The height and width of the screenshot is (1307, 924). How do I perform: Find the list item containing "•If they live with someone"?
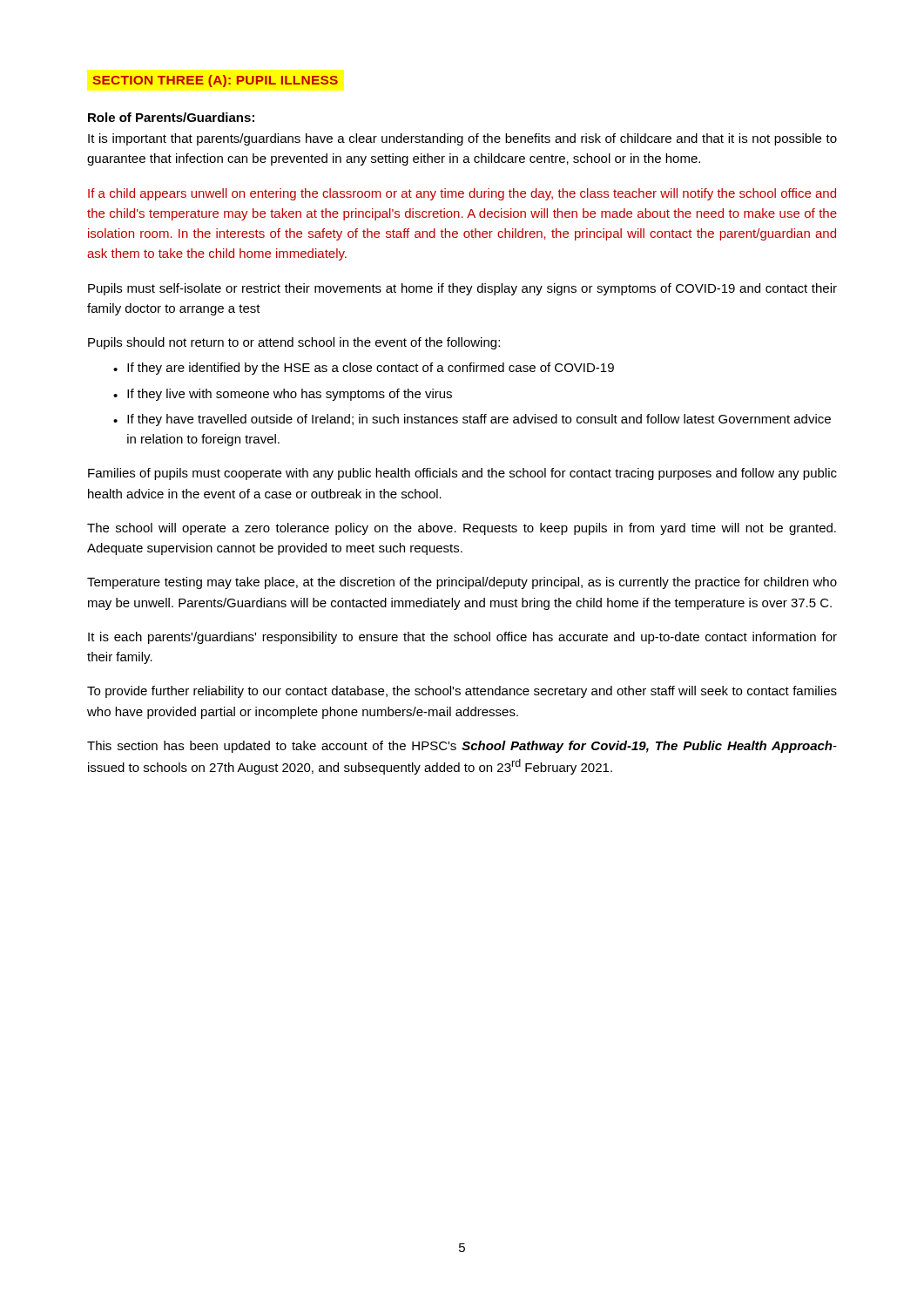(x=283, y=394)
